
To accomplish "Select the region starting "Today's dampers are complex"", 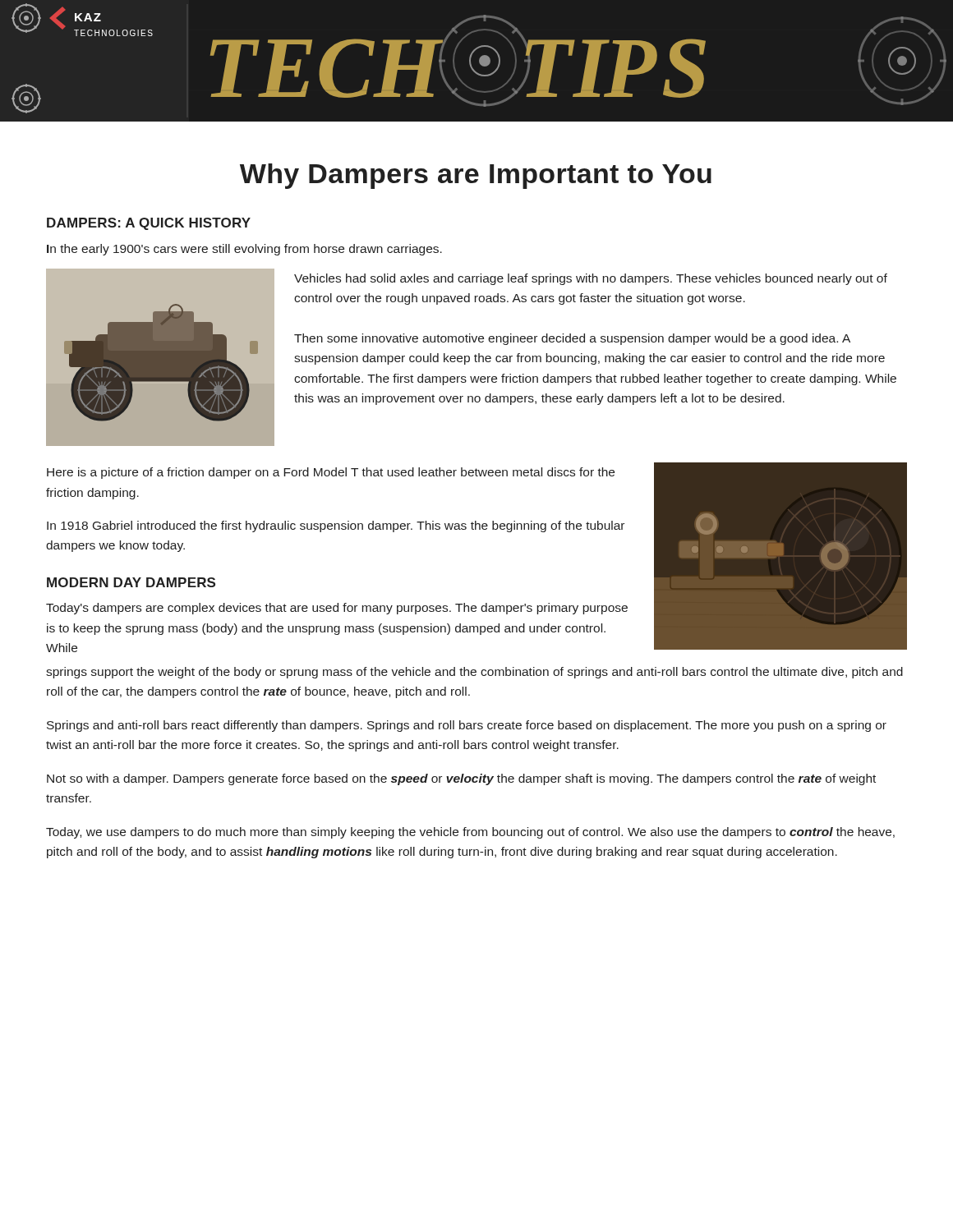I will point(337,628).
